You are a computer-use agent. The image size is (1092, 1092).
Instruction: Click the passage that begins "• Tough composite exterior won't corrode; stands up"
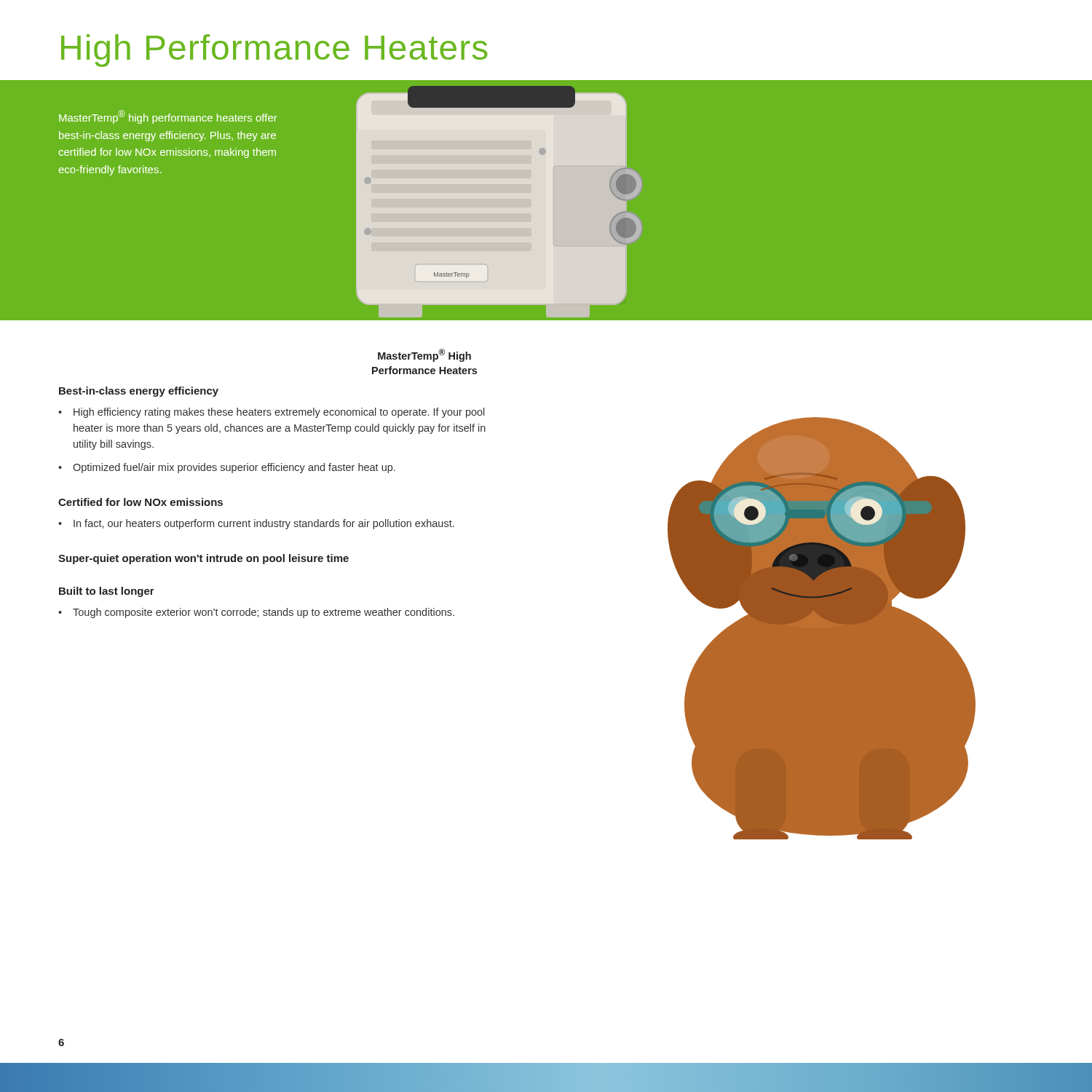coord(257,612)
